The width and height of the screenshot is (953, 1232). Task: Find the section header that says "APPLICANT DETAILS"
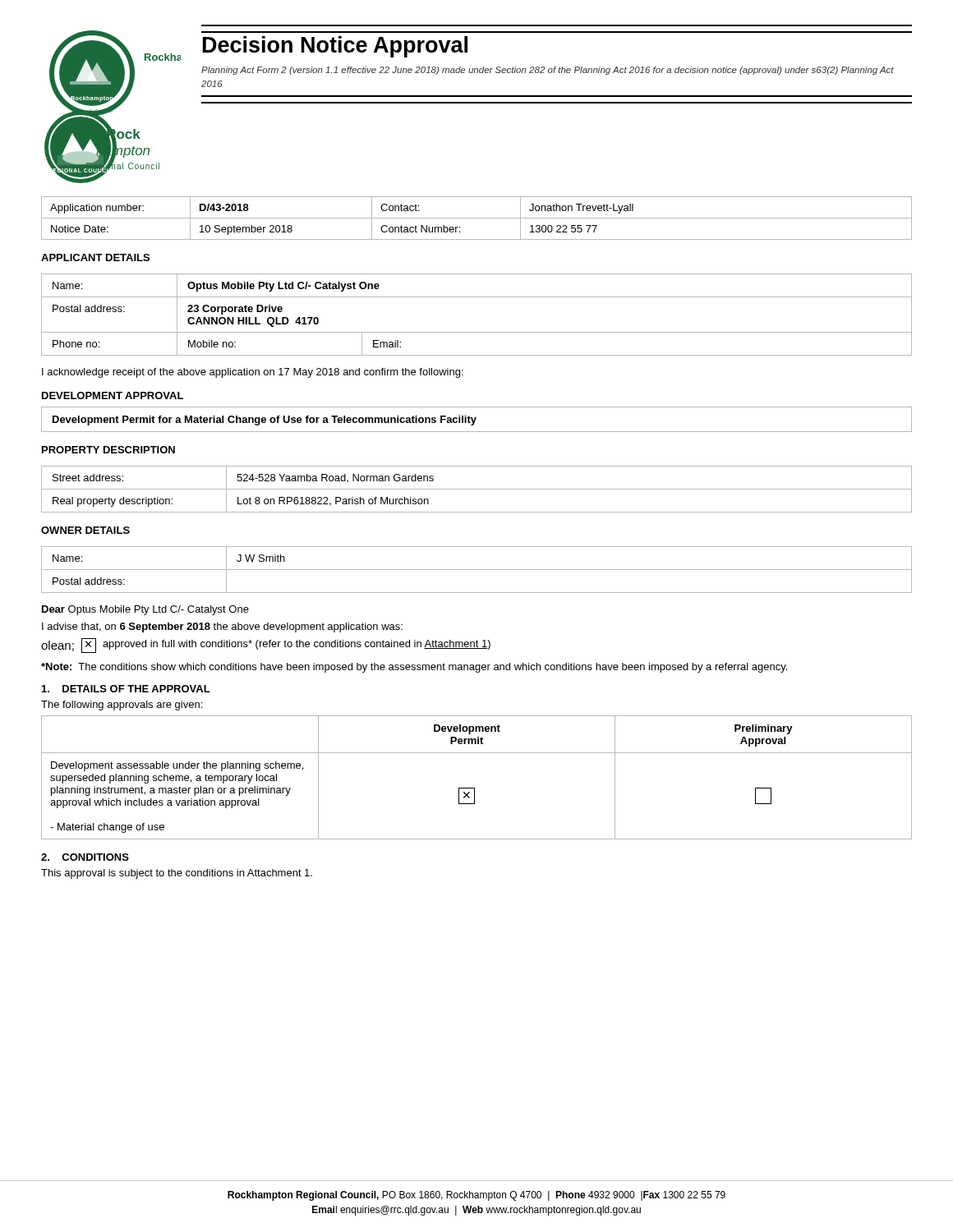(x=96, y=257)
